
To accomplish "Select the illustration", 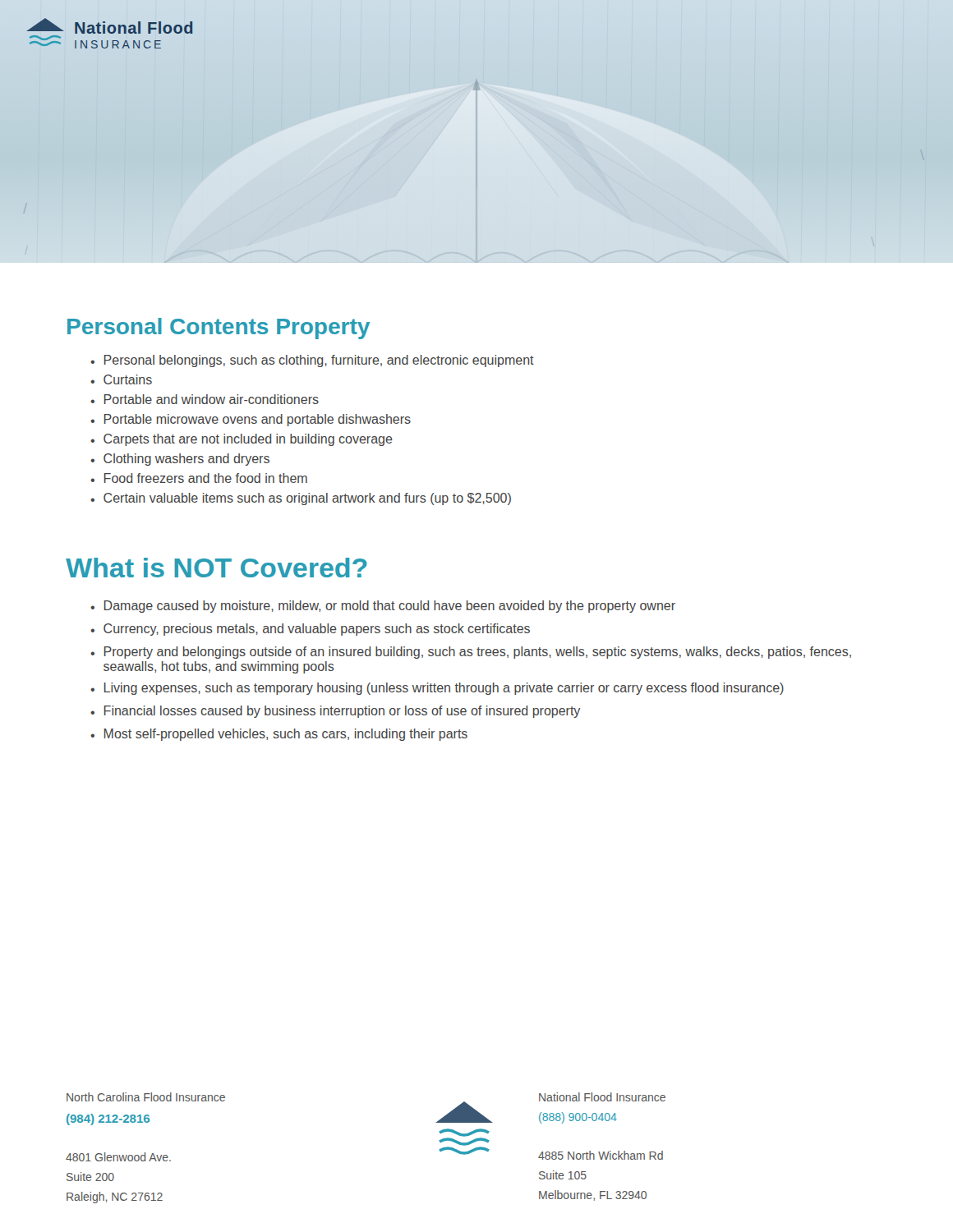I will tap(476, 131).
